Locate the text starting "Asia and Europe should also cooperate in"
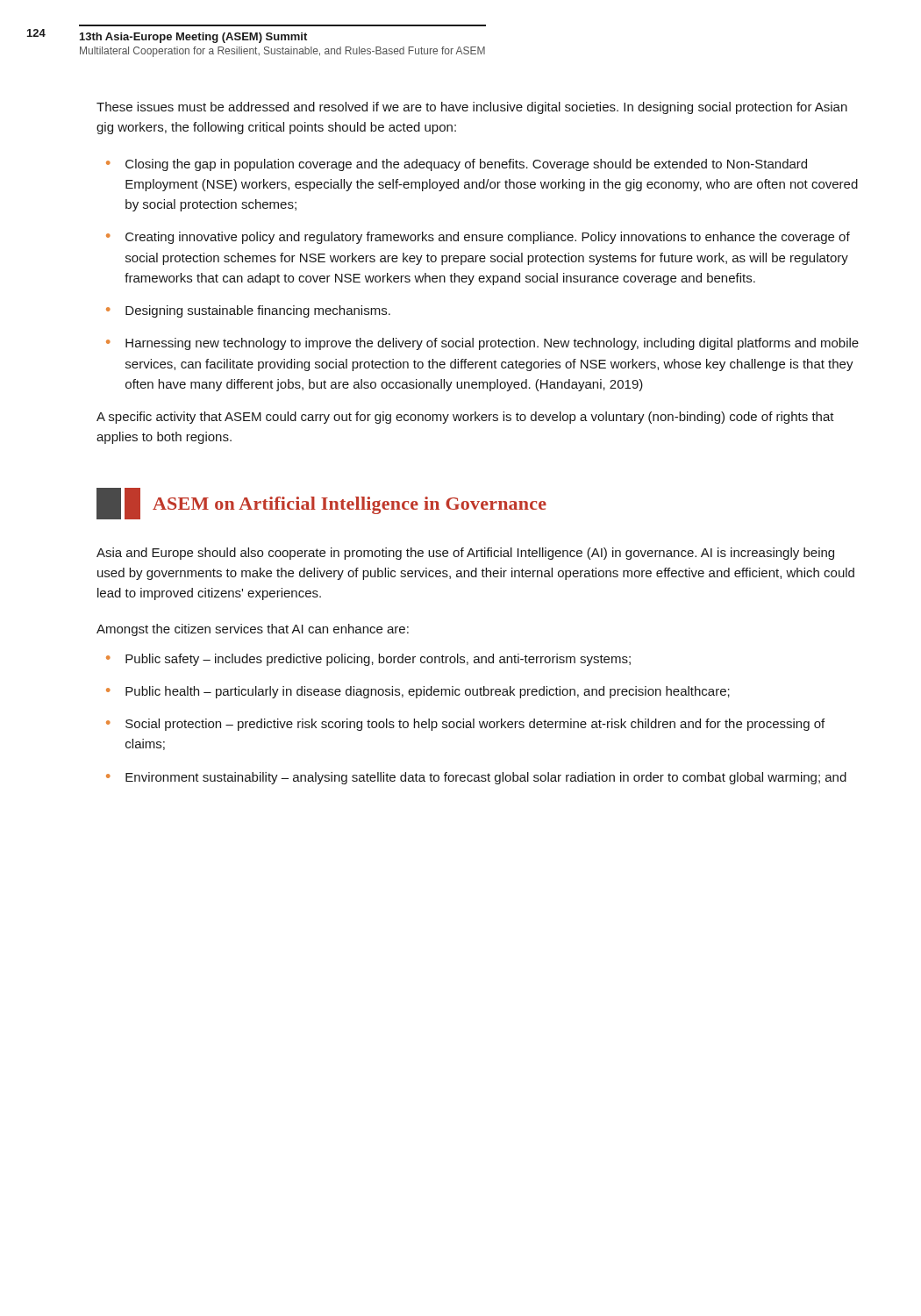 pos(476,572)
